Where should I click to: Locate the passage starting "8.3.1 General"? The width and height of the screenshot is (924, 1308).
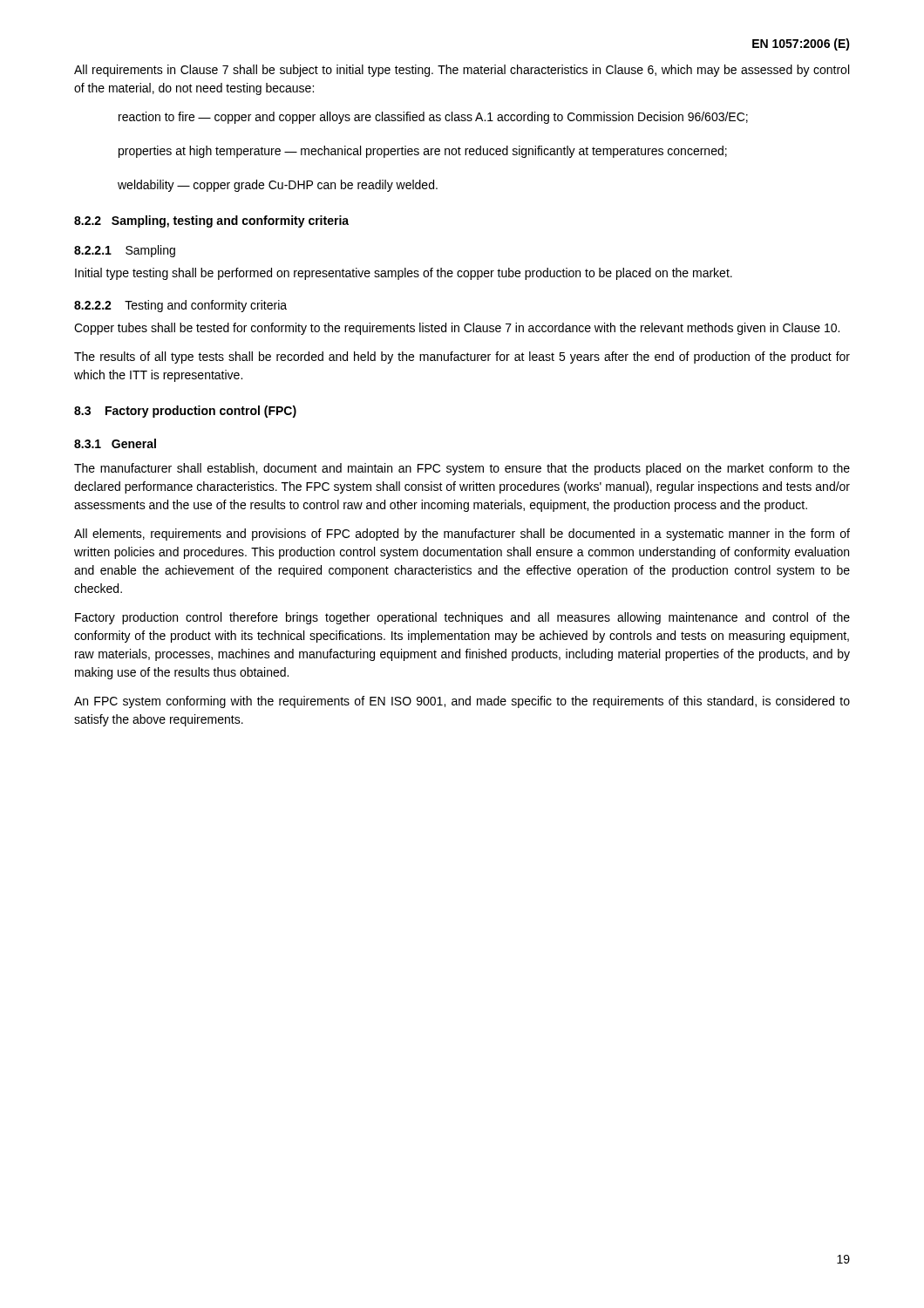[x=116, y=444]
